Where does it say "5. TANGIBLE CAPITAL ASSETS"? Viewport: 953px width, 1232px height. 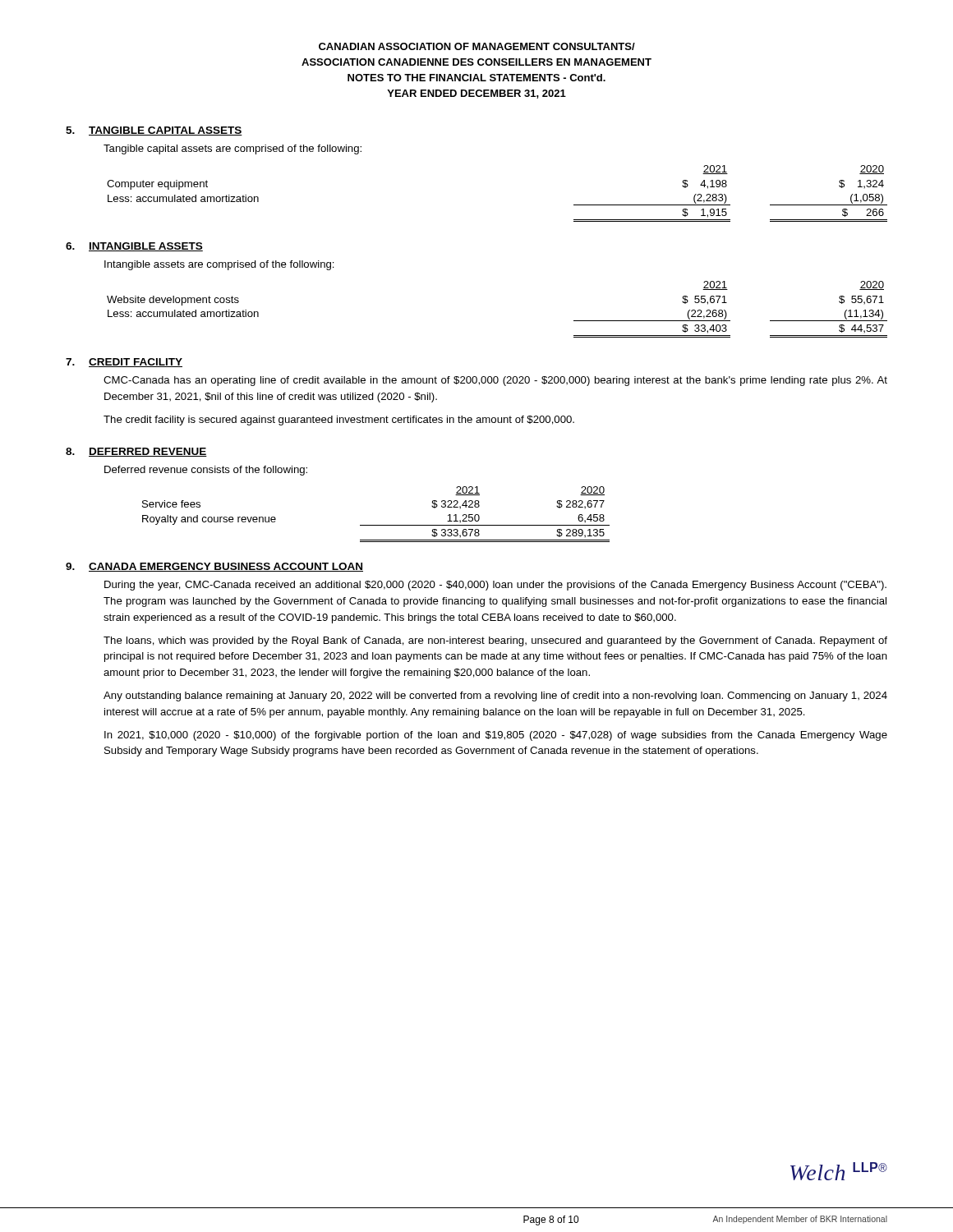click(x=154, y=130)
